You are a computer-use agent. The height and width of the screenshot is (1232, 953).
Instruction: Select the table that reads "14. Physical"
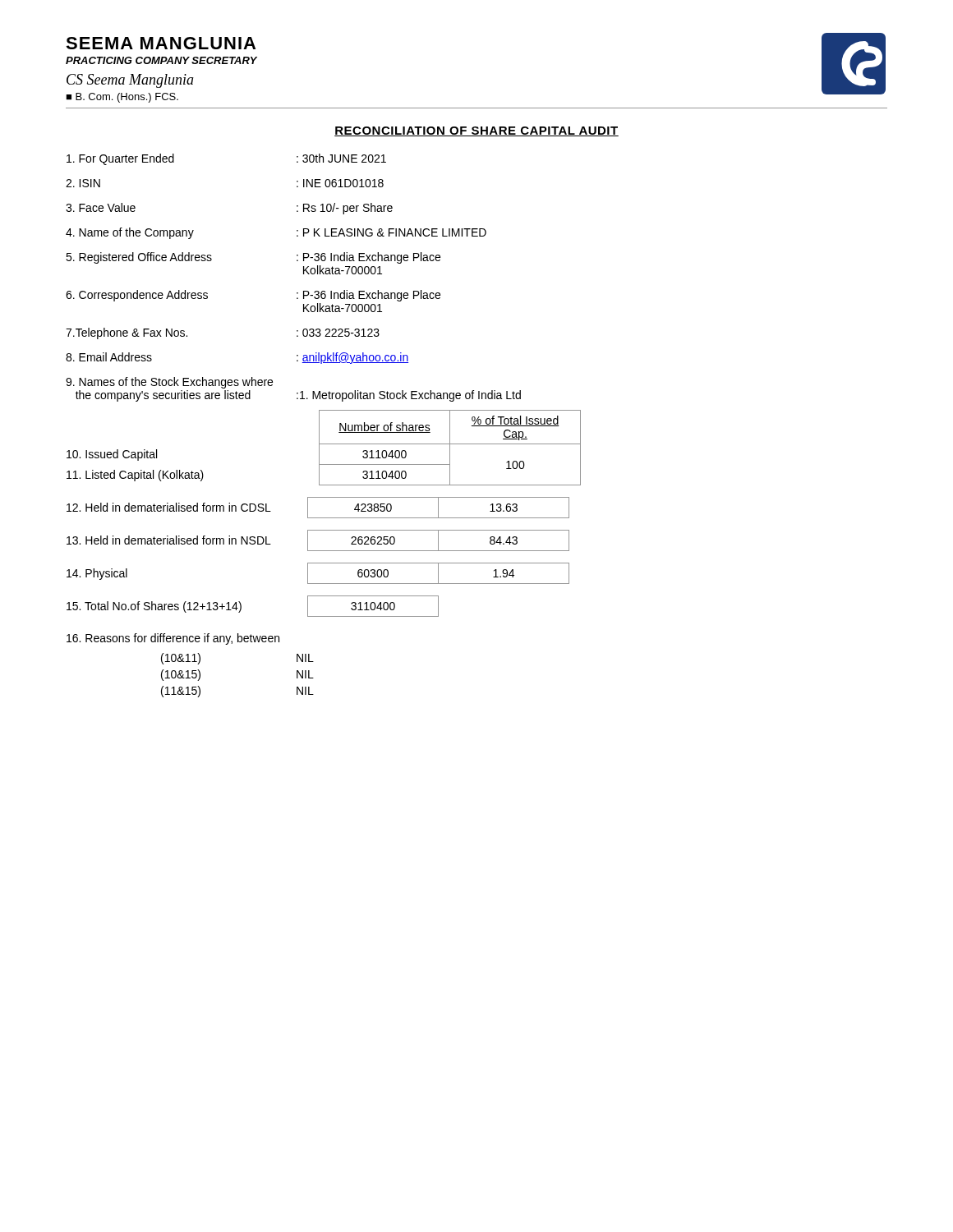(476, 573)
